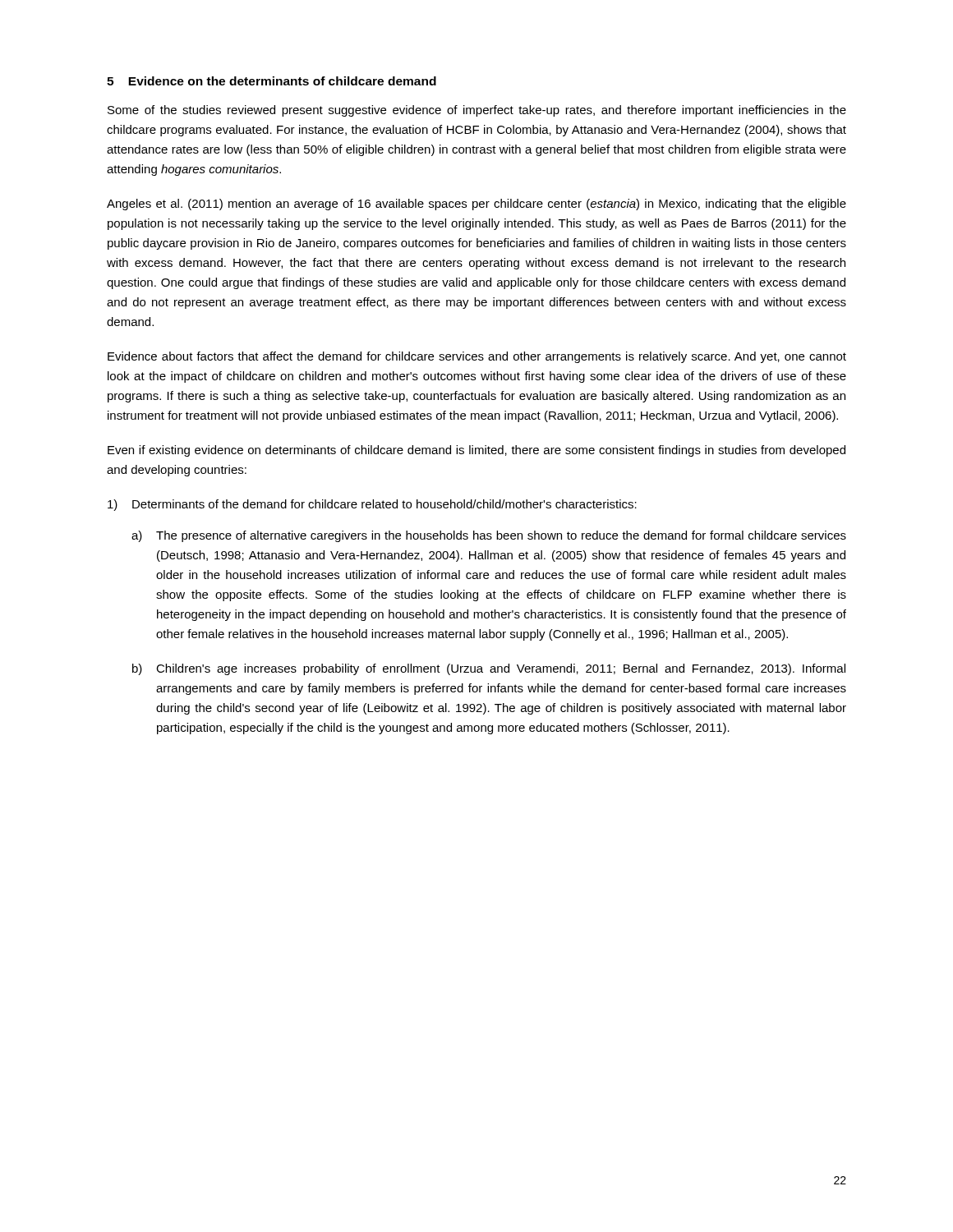Screen dimensions: 1232x953
Task: Find the list item that reads "1) Determinants of"
Action: [x=476, y=504]
